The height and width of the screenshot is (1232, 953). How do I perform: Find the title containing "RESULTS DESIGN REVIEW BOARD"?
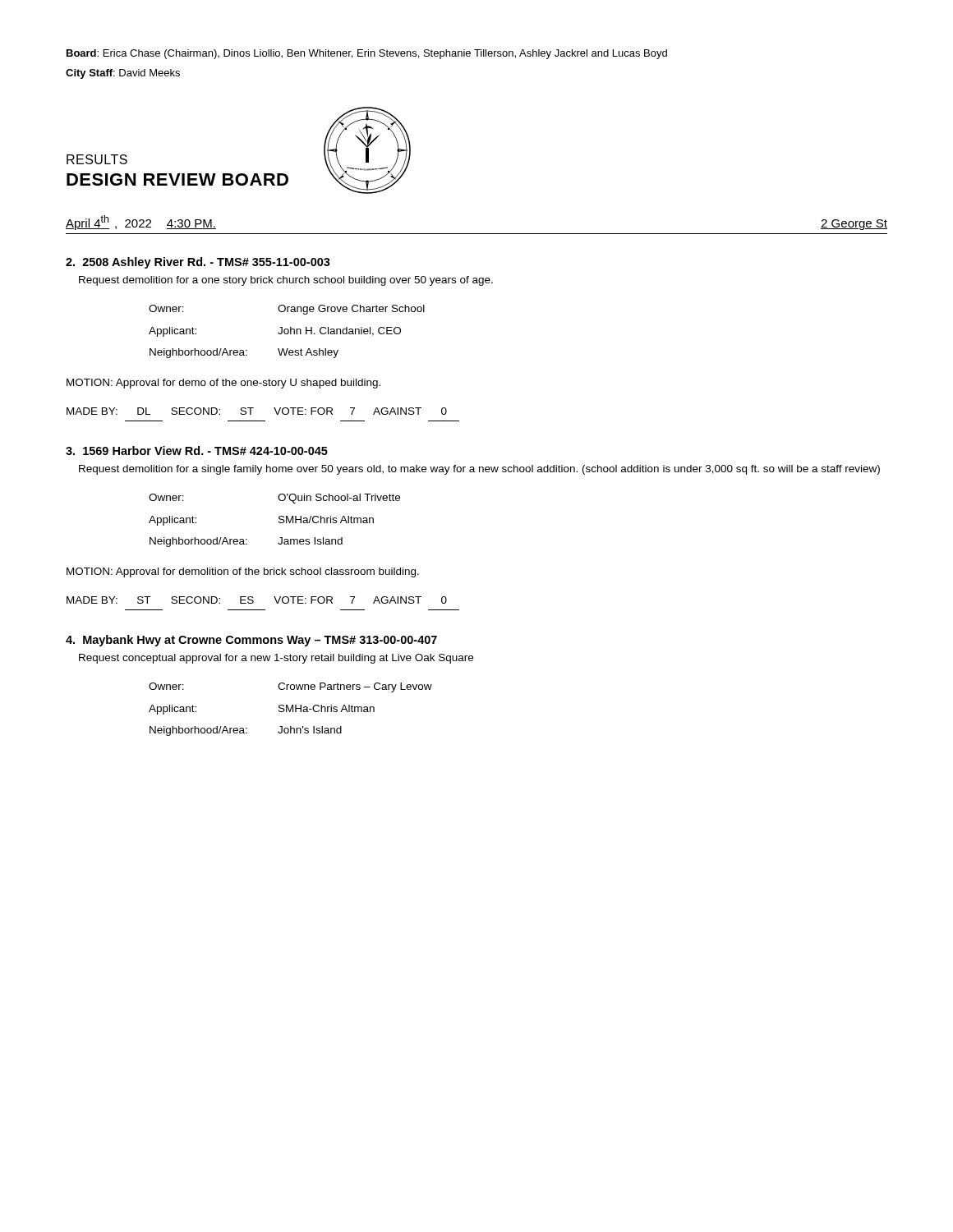point(178,172)
